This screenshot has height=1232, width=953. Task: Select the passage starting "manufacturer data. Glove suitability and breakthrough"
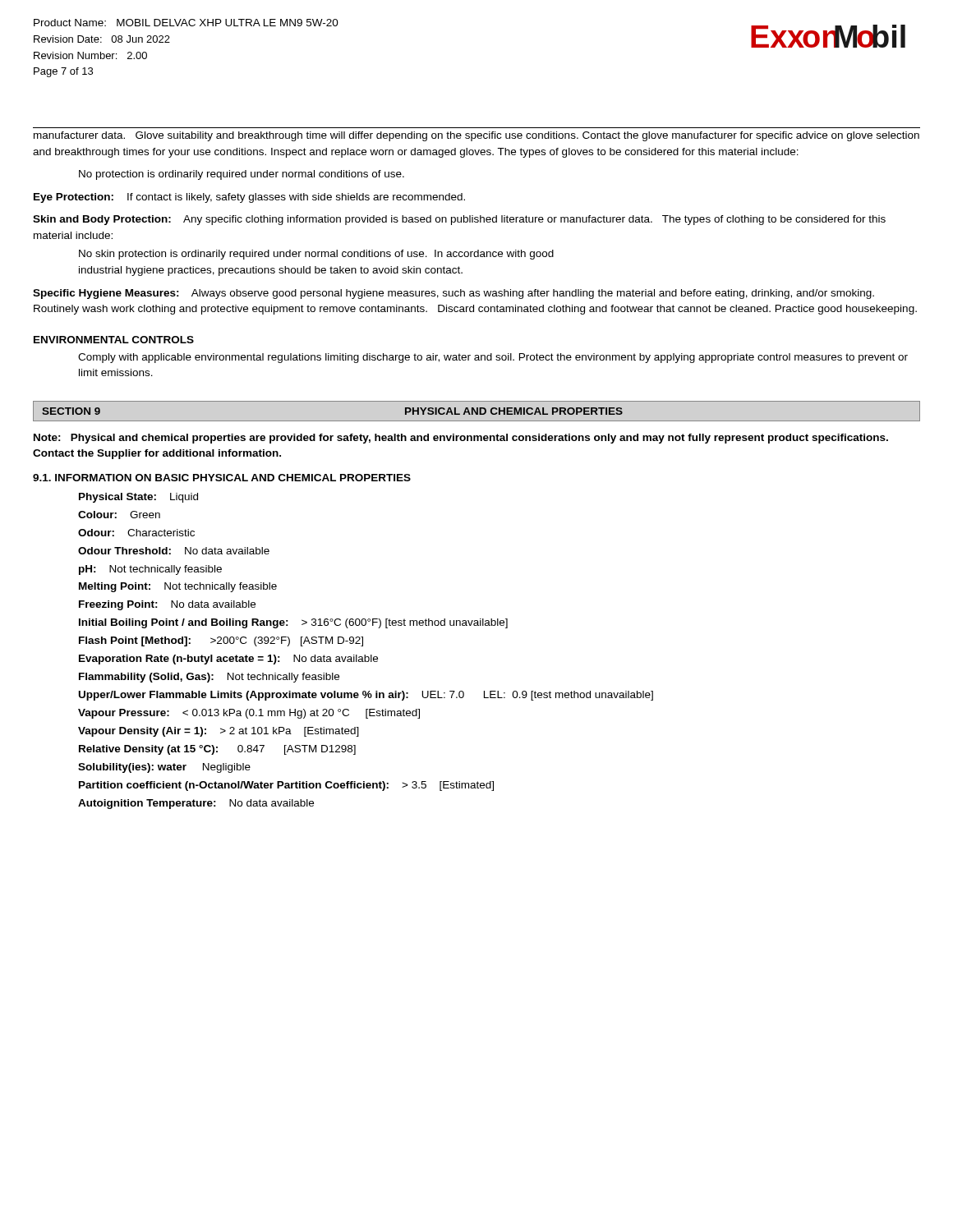click(x=476, y=143)
